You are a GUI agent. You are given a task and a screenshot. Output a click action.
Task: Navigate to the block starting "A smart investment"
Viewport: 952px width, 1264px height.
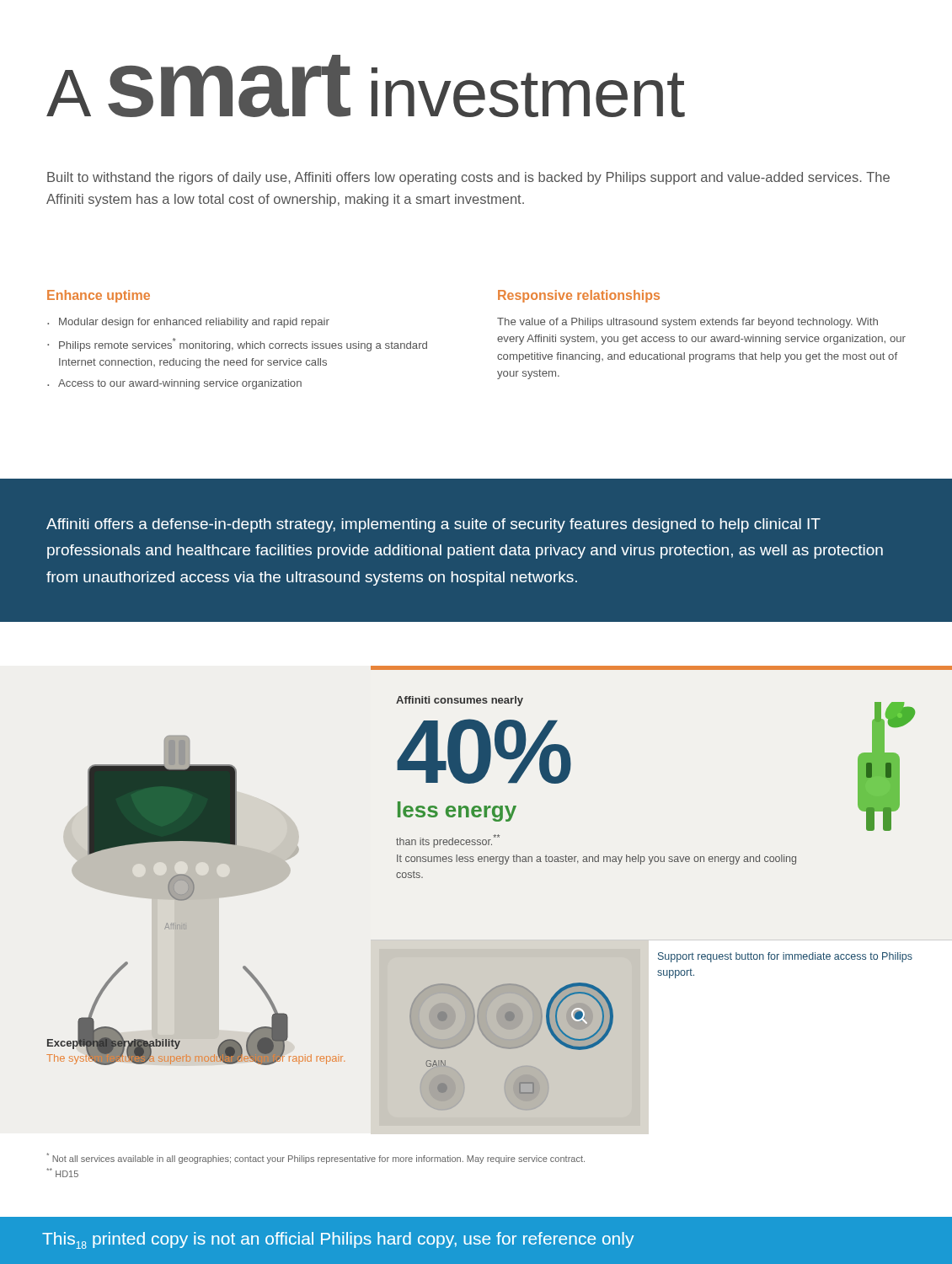coord(365,84)
